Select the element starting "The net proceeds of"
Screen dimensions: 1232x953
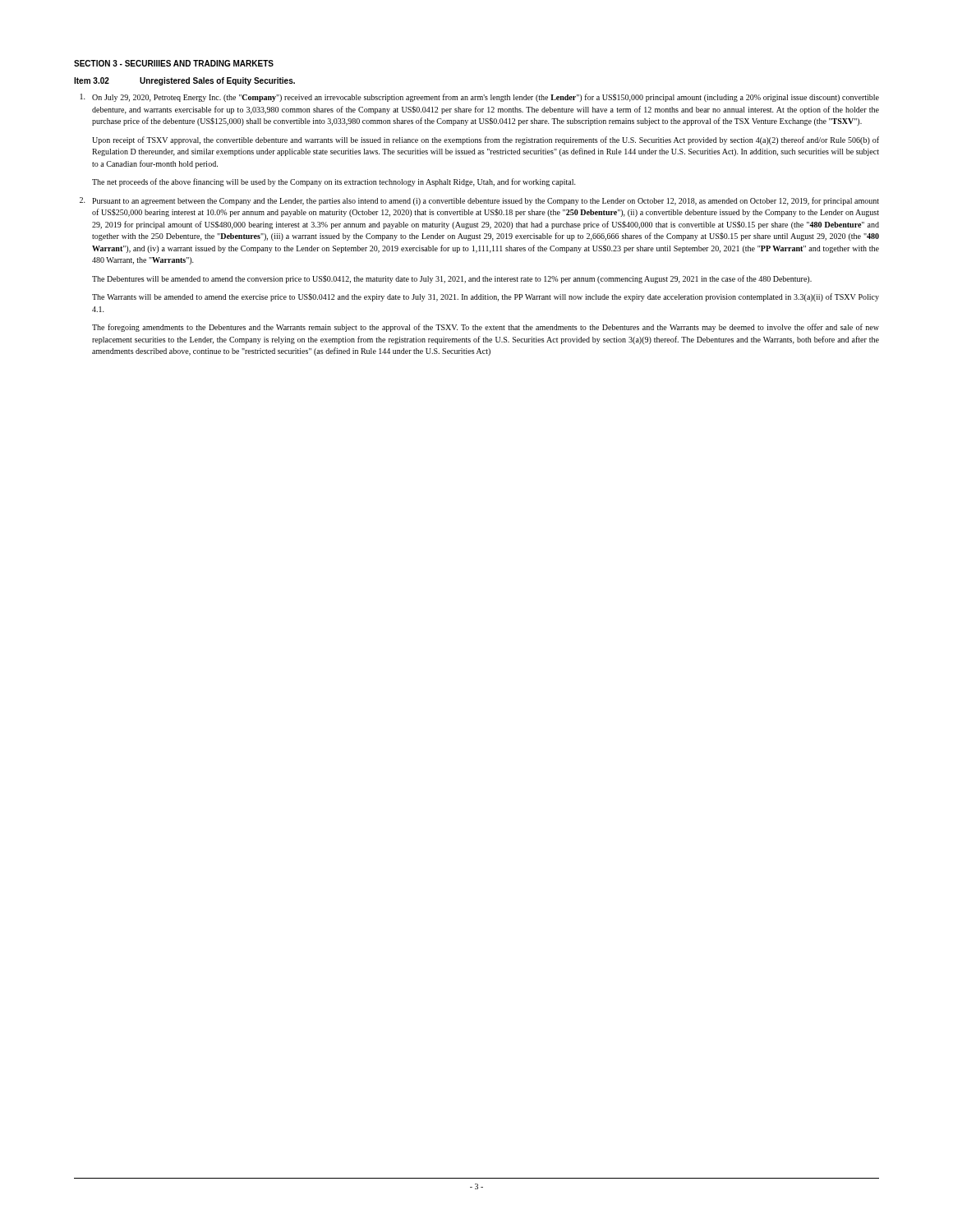pyautogui.click(x=334, y=182)
